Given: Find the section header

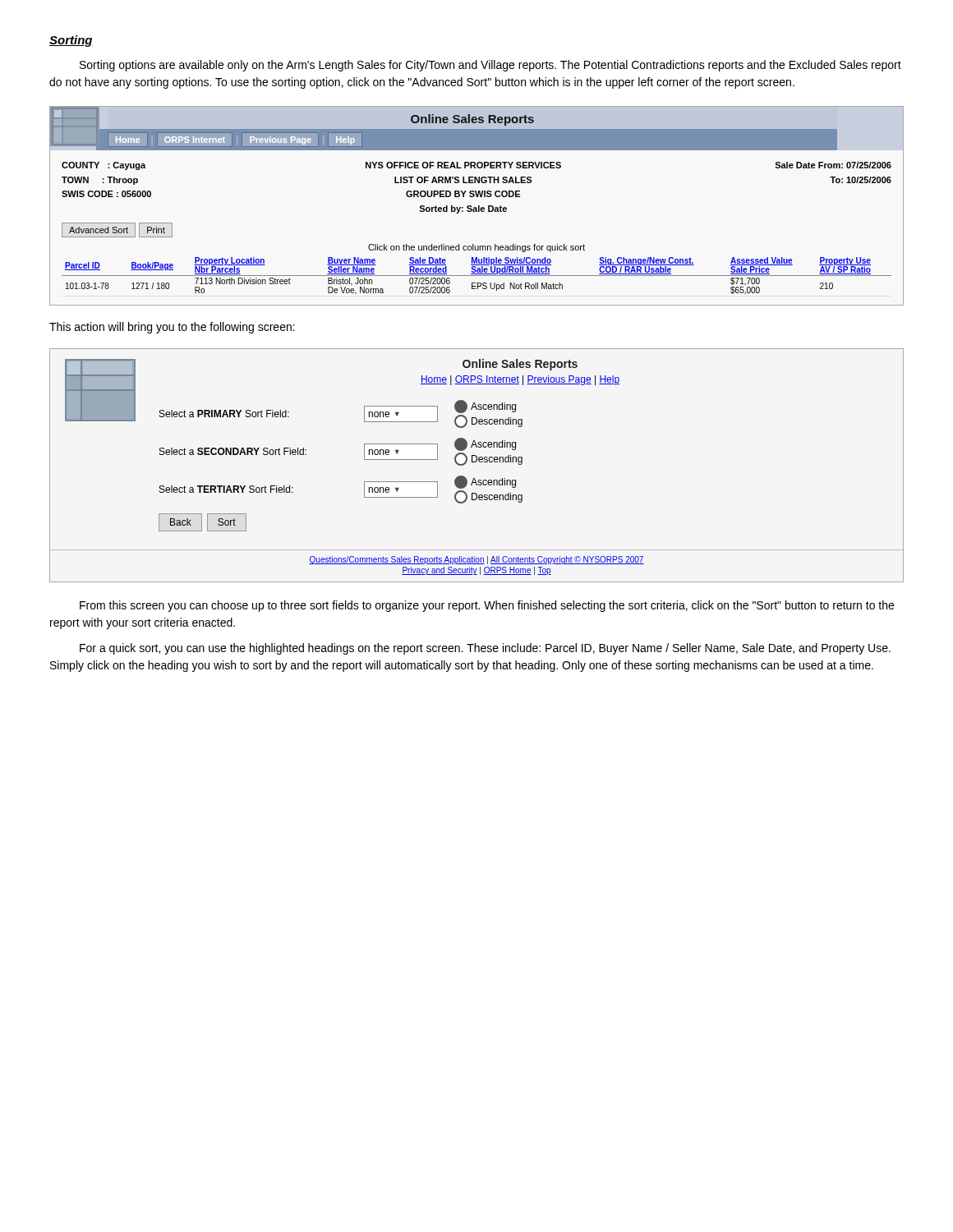Looking at the screenshot, I should (x=71, y=40).
